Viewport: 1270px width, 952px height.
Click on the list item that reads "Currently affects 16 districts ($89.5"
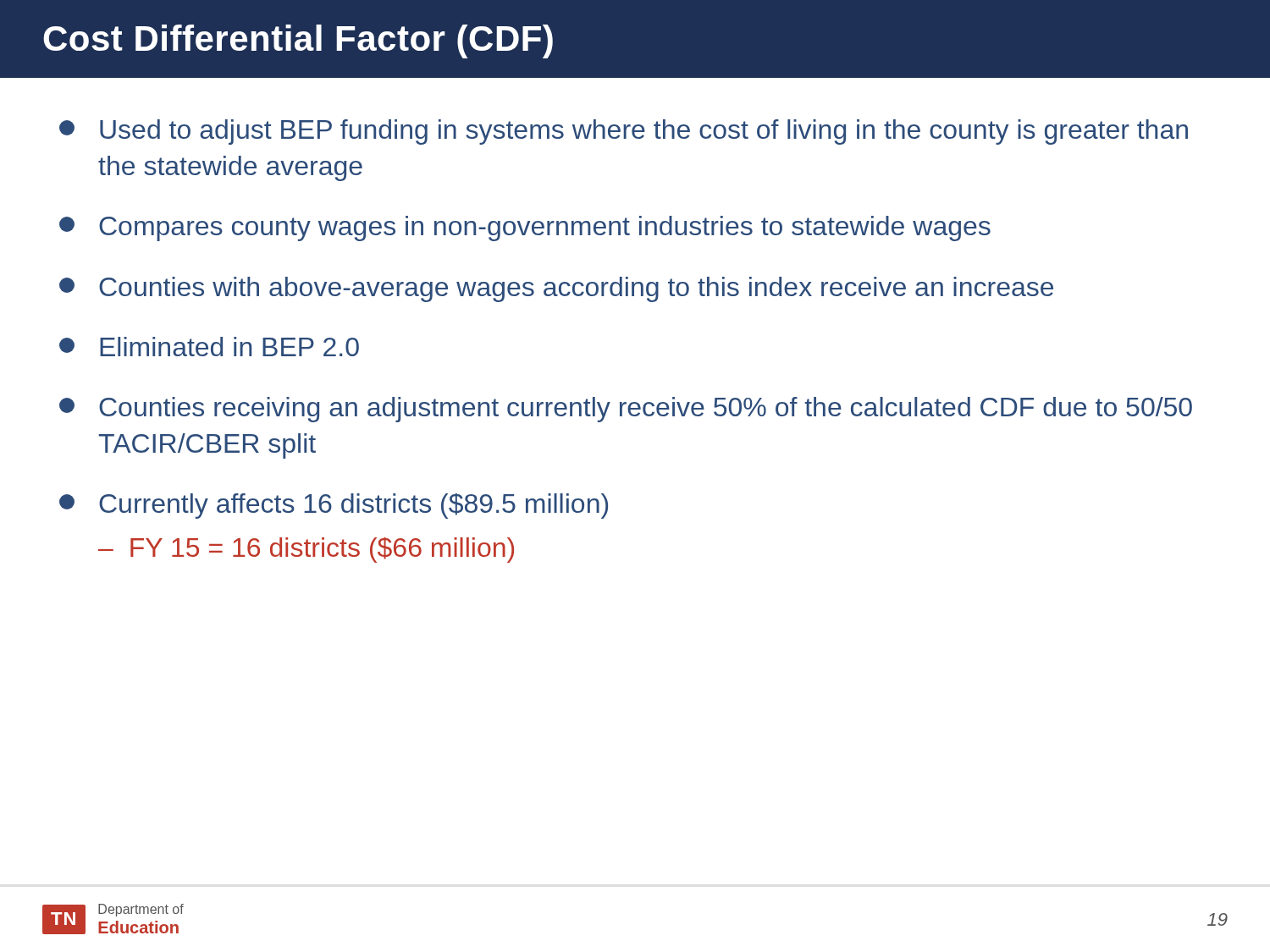pos(335,526)
